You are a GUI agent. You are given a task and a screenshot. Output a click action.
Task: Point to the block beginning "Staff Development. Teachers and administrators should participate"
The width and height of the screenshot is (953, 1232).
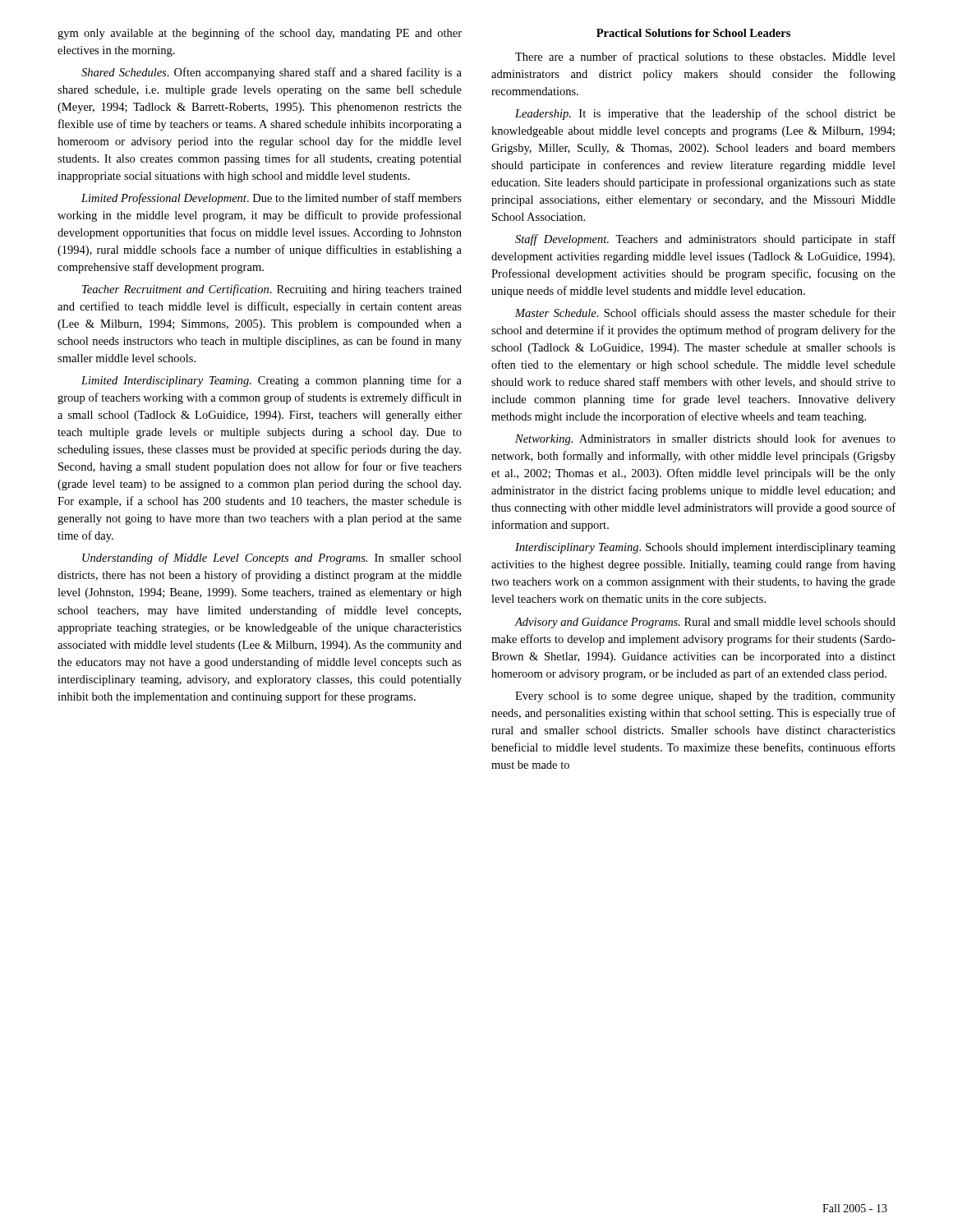click(693, 265)
